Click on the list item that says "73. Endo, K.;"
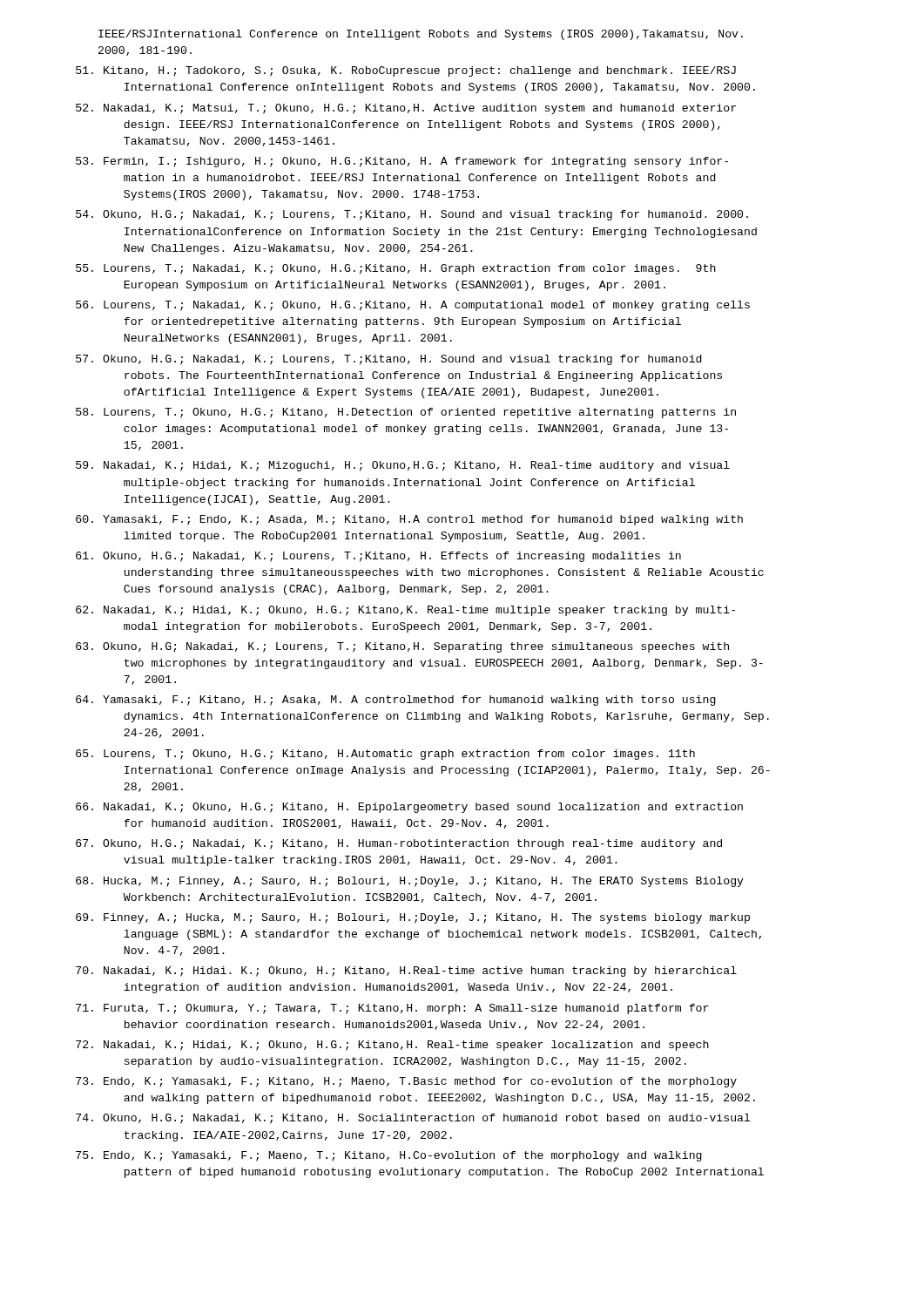Image resolution: width=924 pixels, height=1307 pixels. [462, 1090]
